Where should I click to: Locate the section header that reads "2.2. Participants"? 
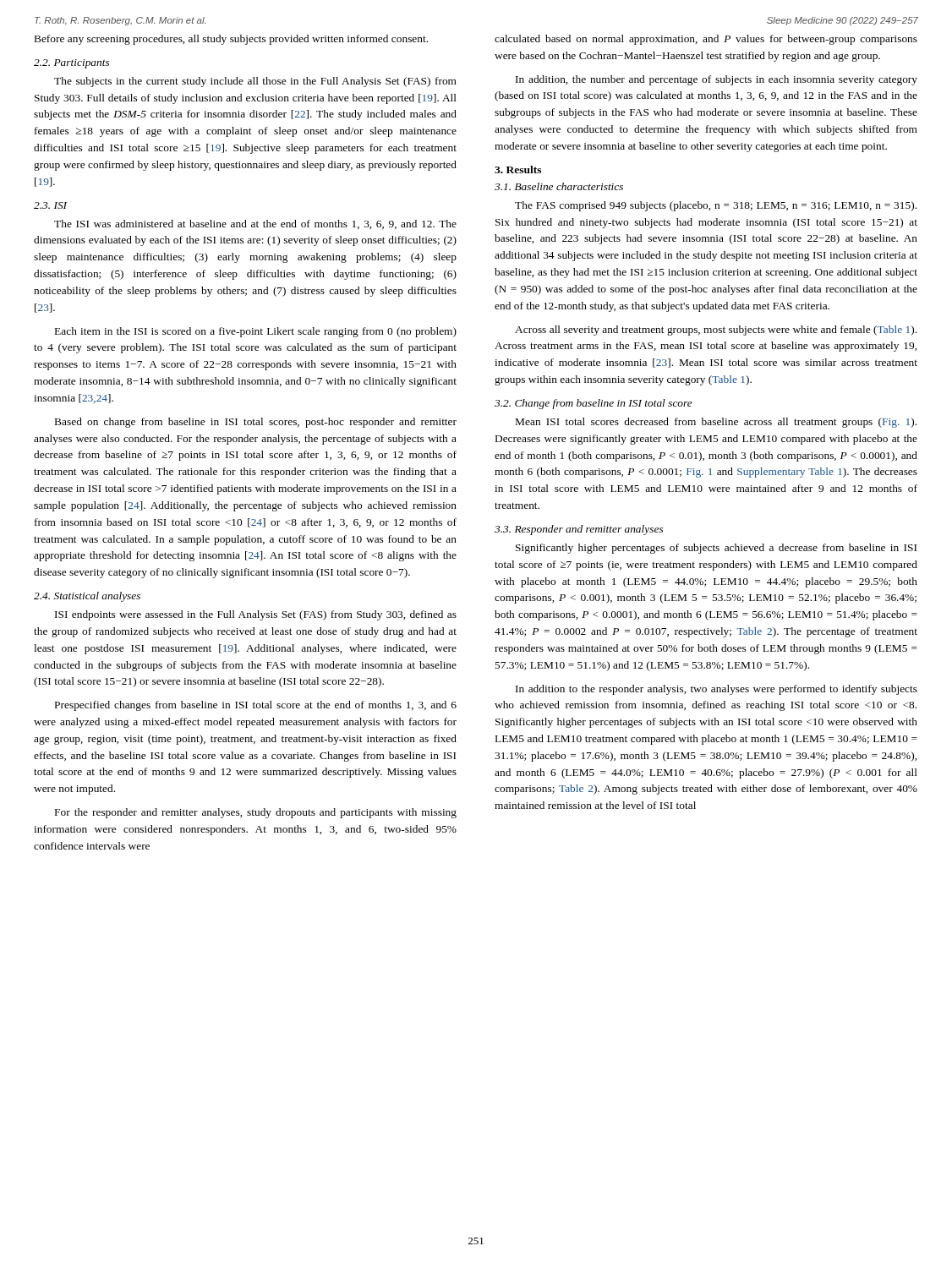[x=72, y=62]
